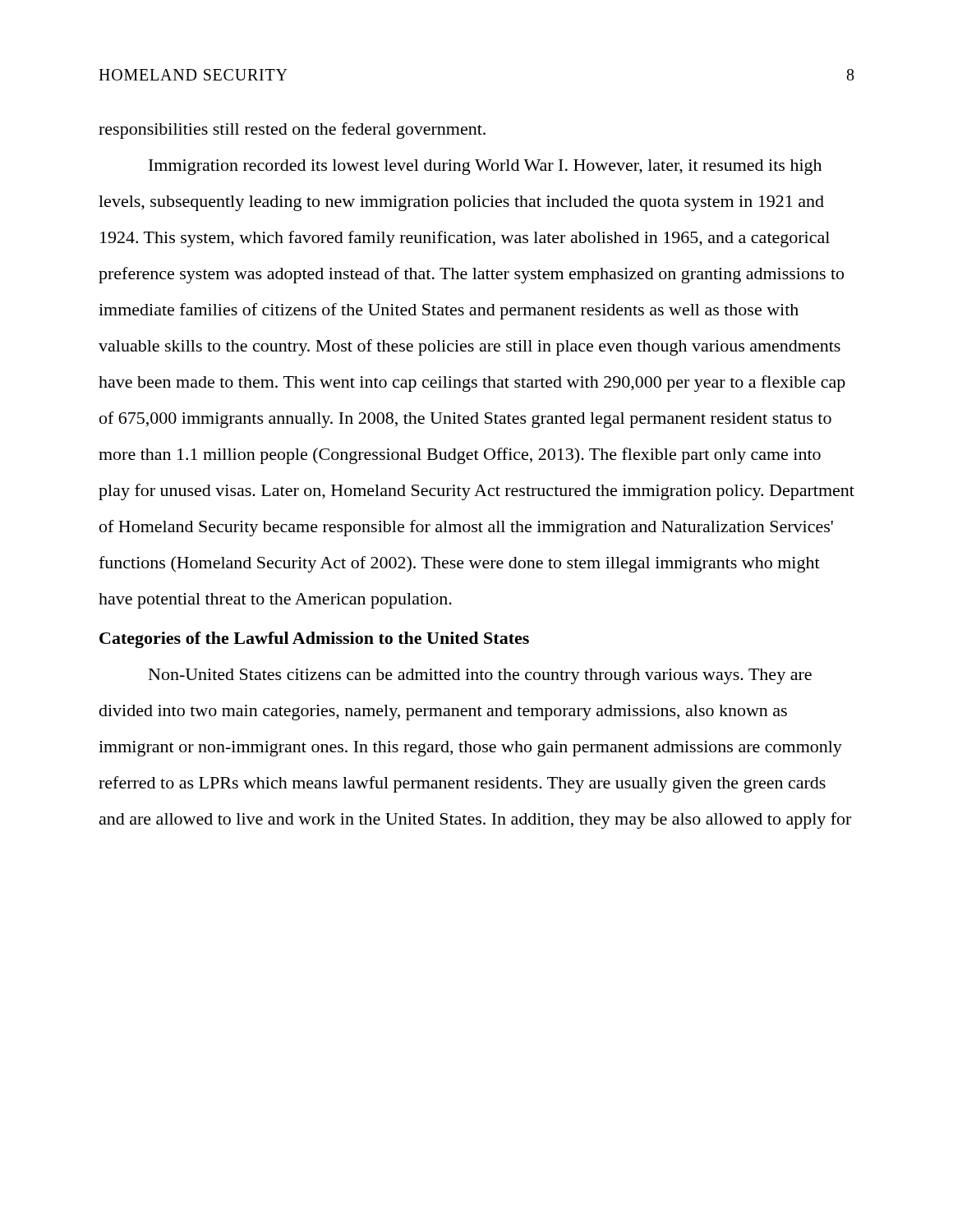This screenshot has height=1232, width=953.
Task: Find "responsibilities still rested on the federal government." on this page
Action: point(293,129)
